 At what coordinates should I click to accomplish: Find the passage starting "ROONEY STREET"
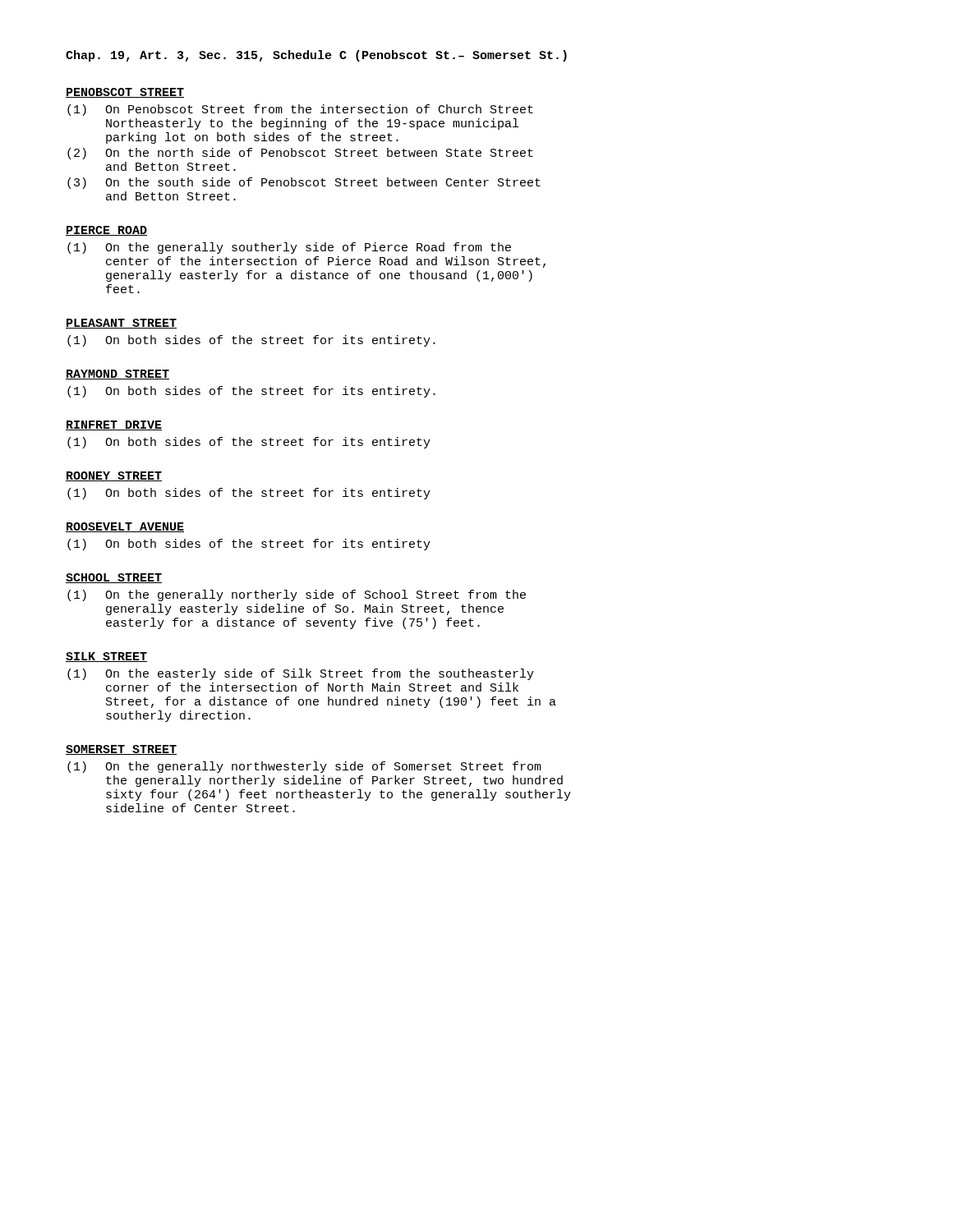pos(114,477)
